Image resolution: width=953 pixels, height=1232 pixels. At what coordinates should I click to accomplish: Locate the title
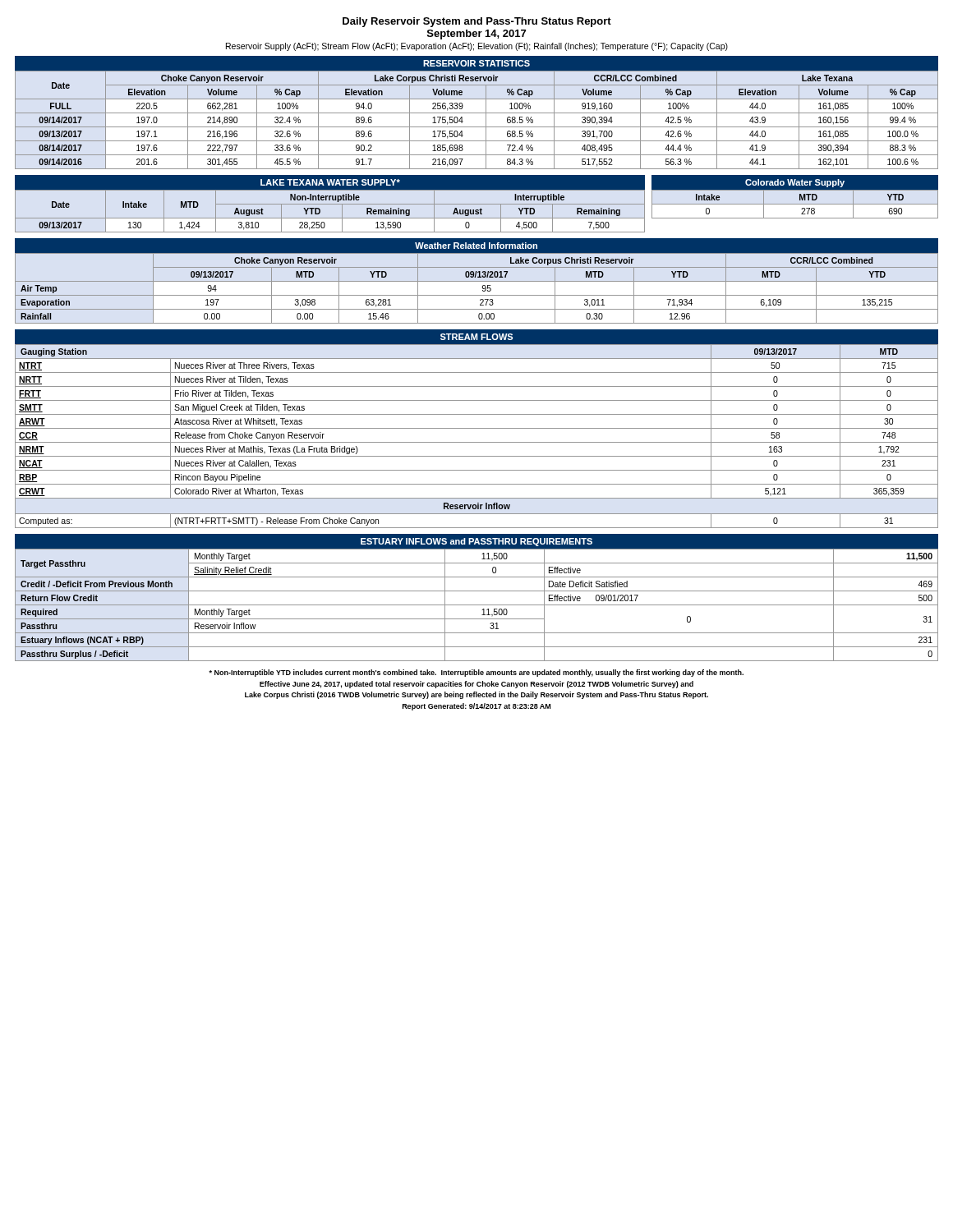(476, 27)
